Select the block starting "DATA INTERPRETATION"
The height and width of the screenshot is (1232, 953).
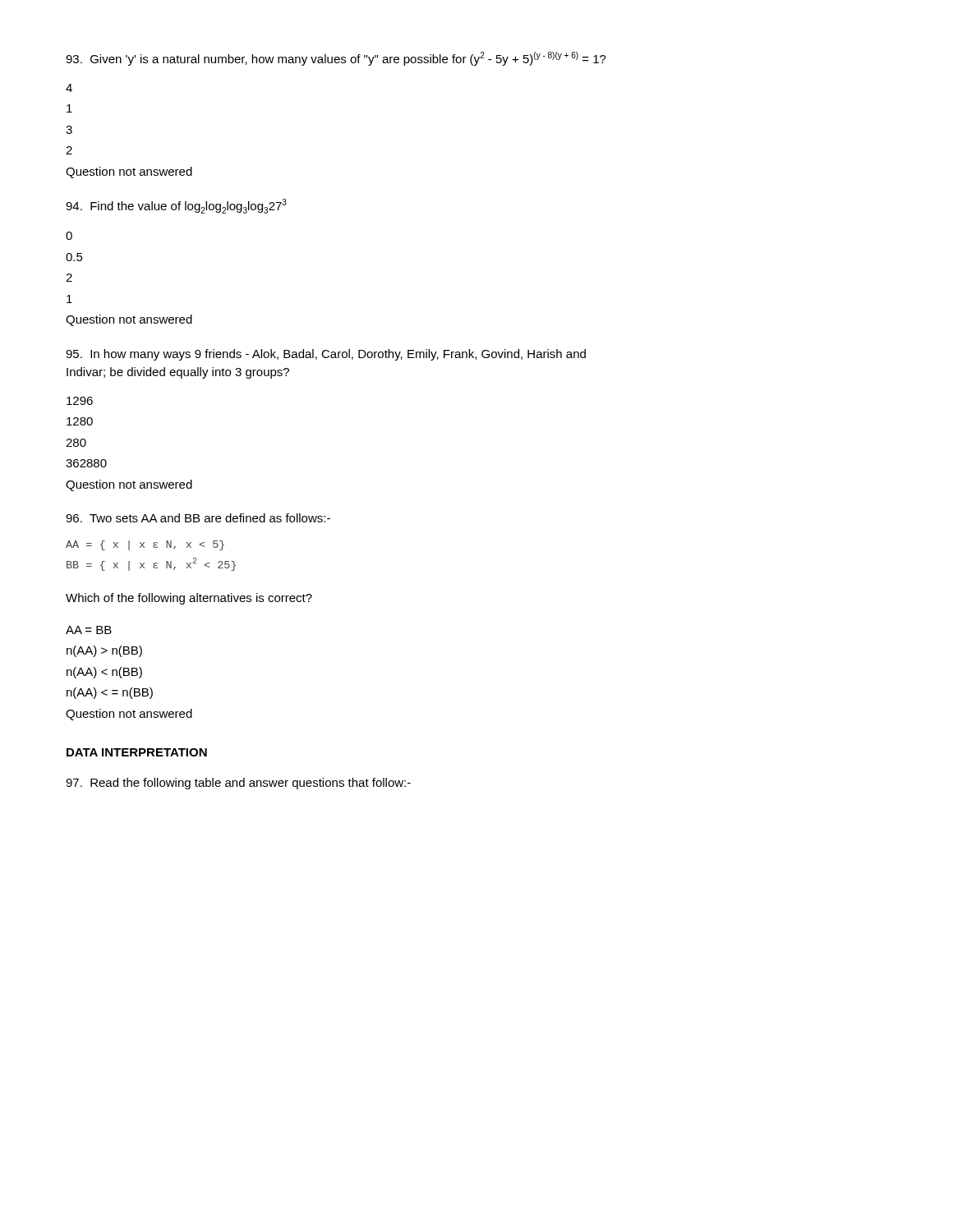pos(137,752)
